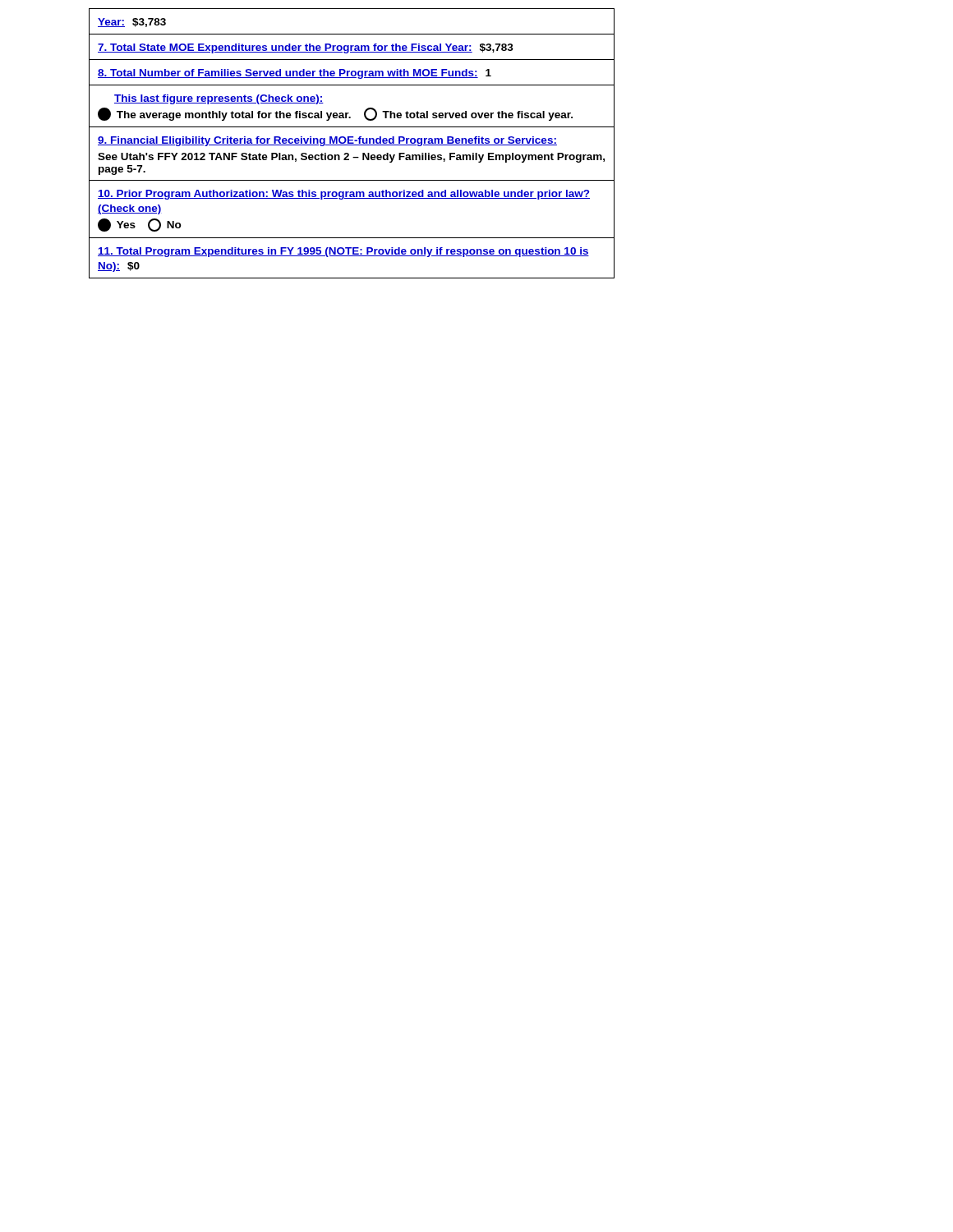Click on the text block starting "Financial Eligibility Criteria for Receiving MOE-funded"
Viewport: 953px width, 1232px height.
click(352, 154)
